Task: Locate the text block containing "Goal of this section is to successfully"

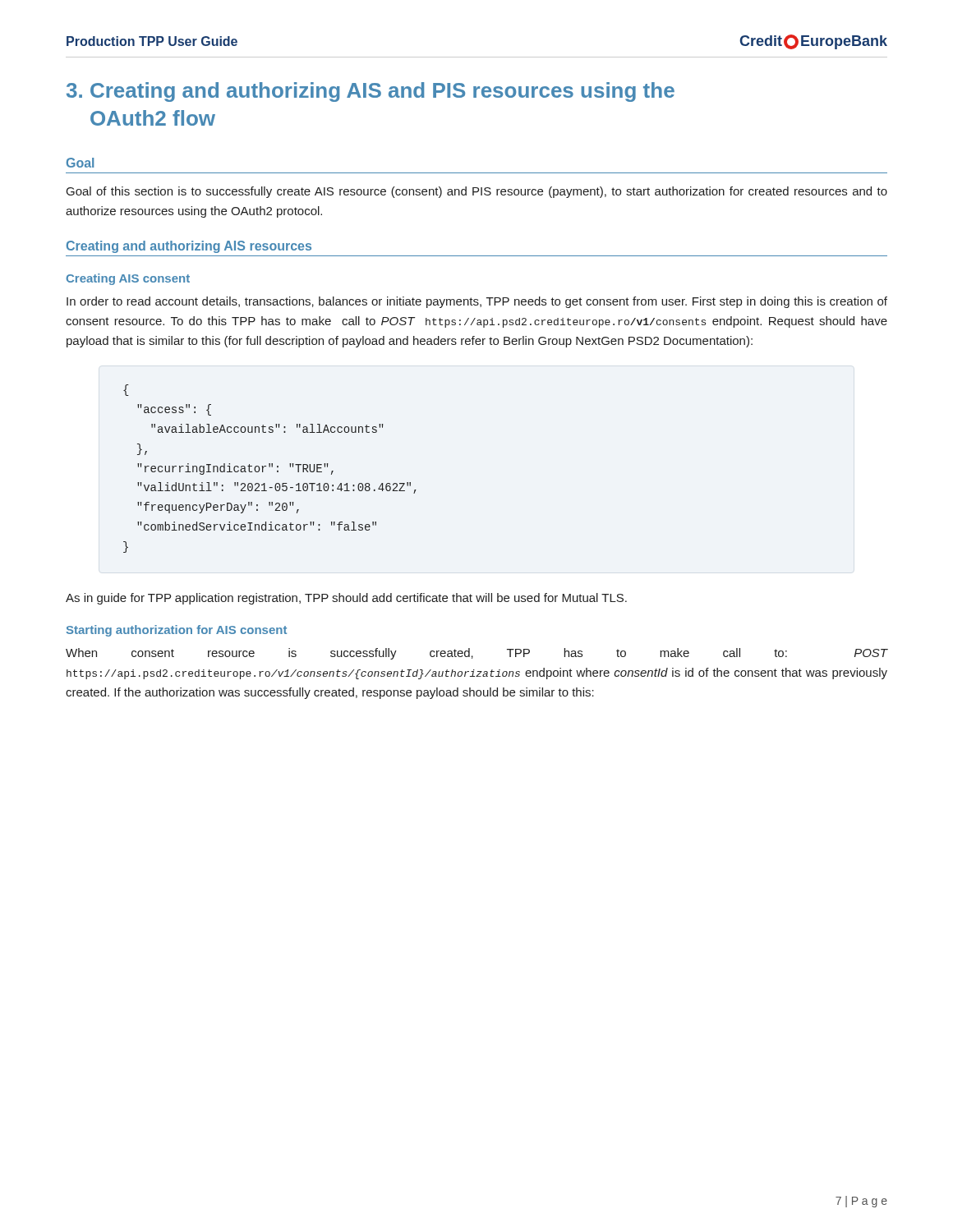Action: 476,201
